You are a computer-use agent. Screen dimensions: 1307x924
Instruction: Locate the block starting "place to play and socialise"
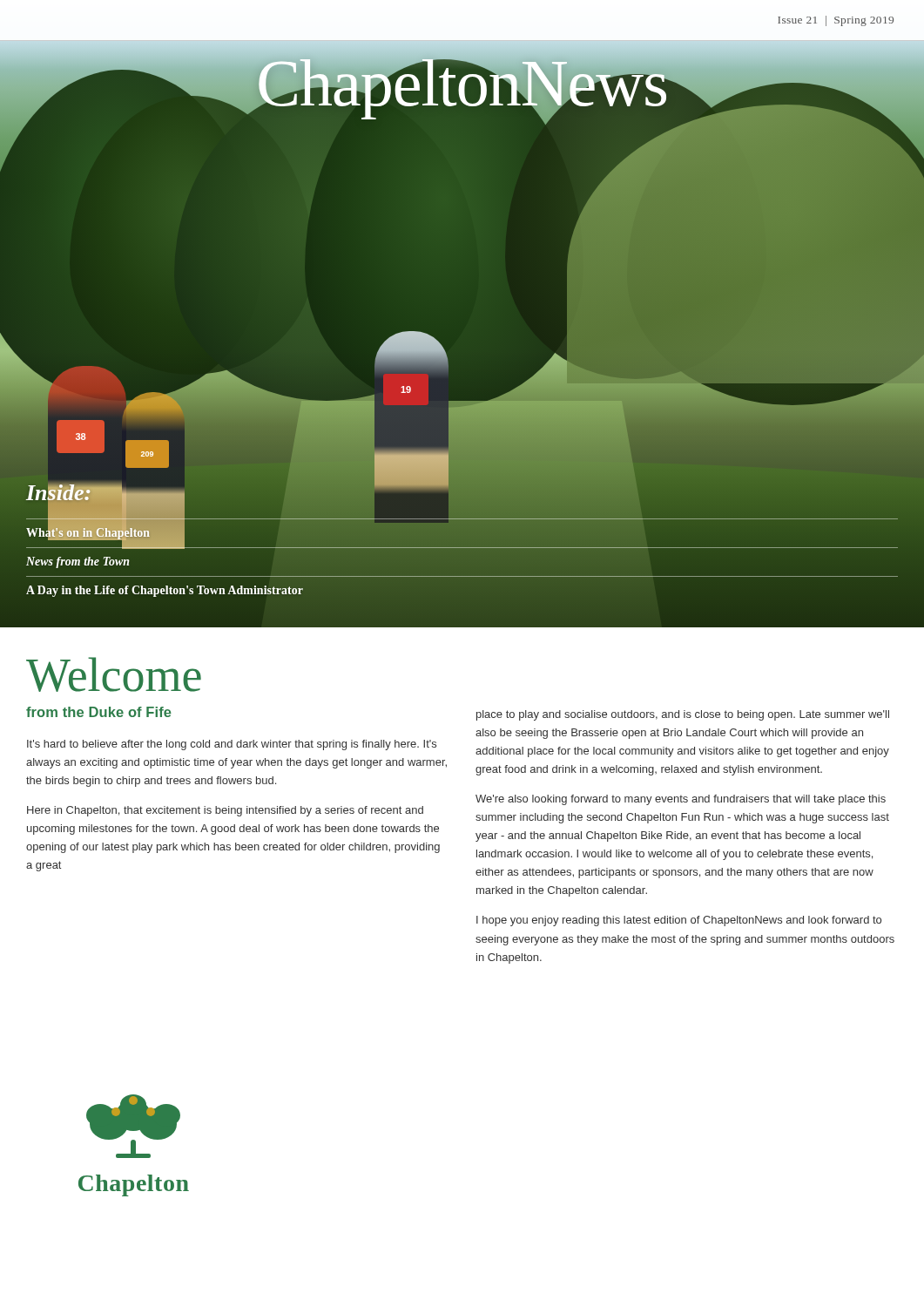(683, 742)
